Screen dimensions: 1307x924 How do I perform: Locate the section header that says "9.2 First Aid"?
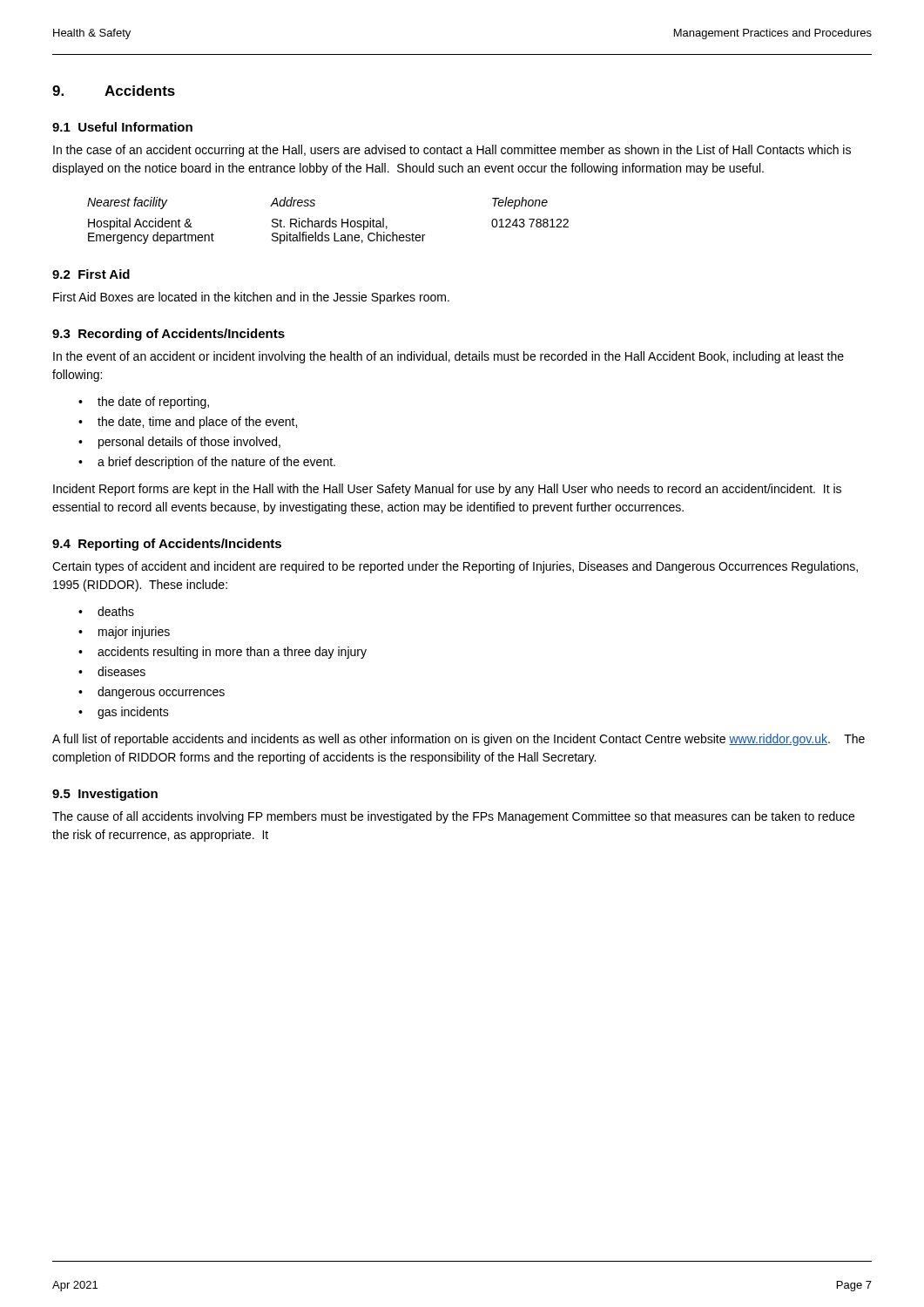pyautogui.click(x=91, y=274)
